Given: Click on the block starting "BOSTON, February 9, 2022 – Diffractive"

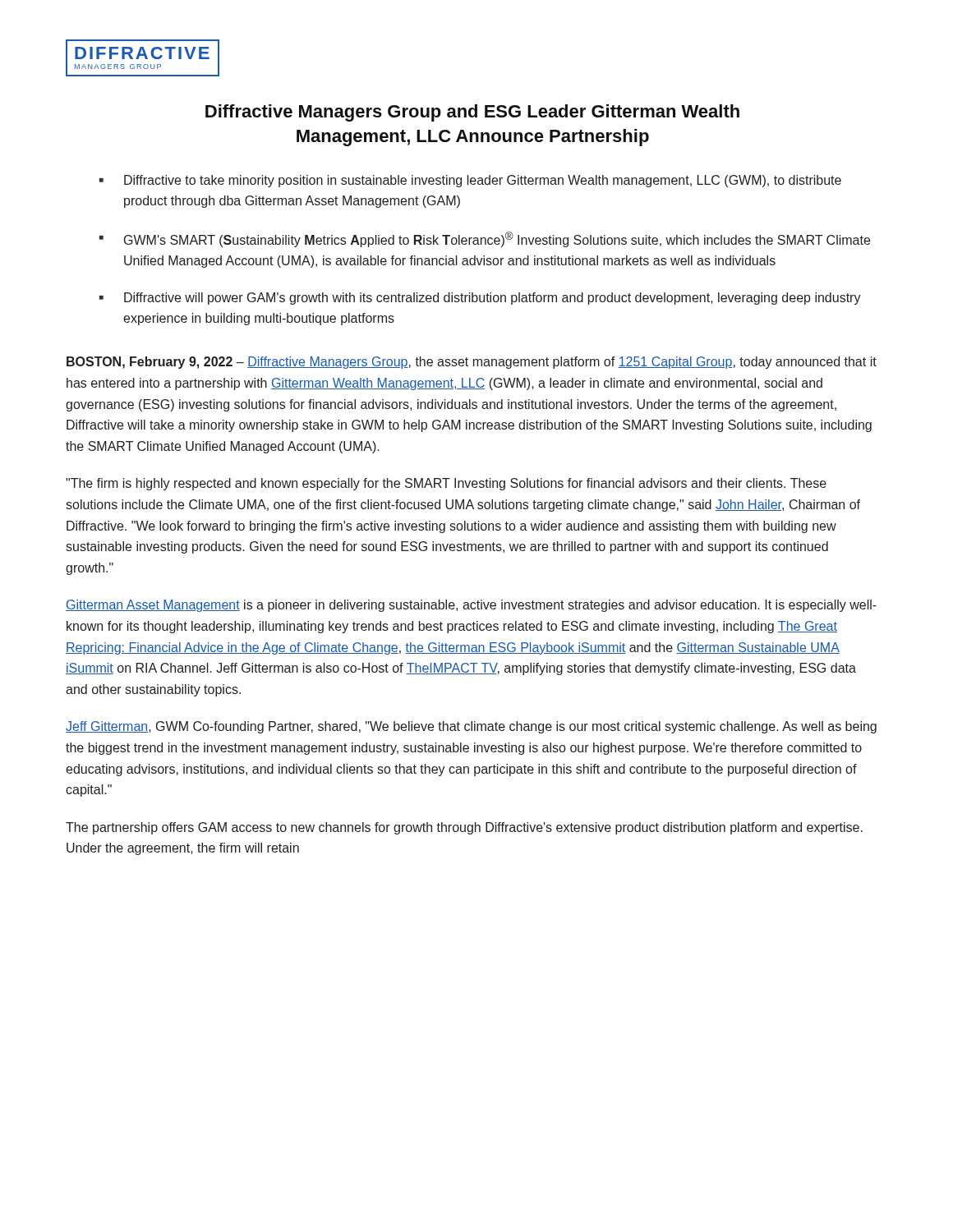Looking at the screenshot, I should 471,404.
